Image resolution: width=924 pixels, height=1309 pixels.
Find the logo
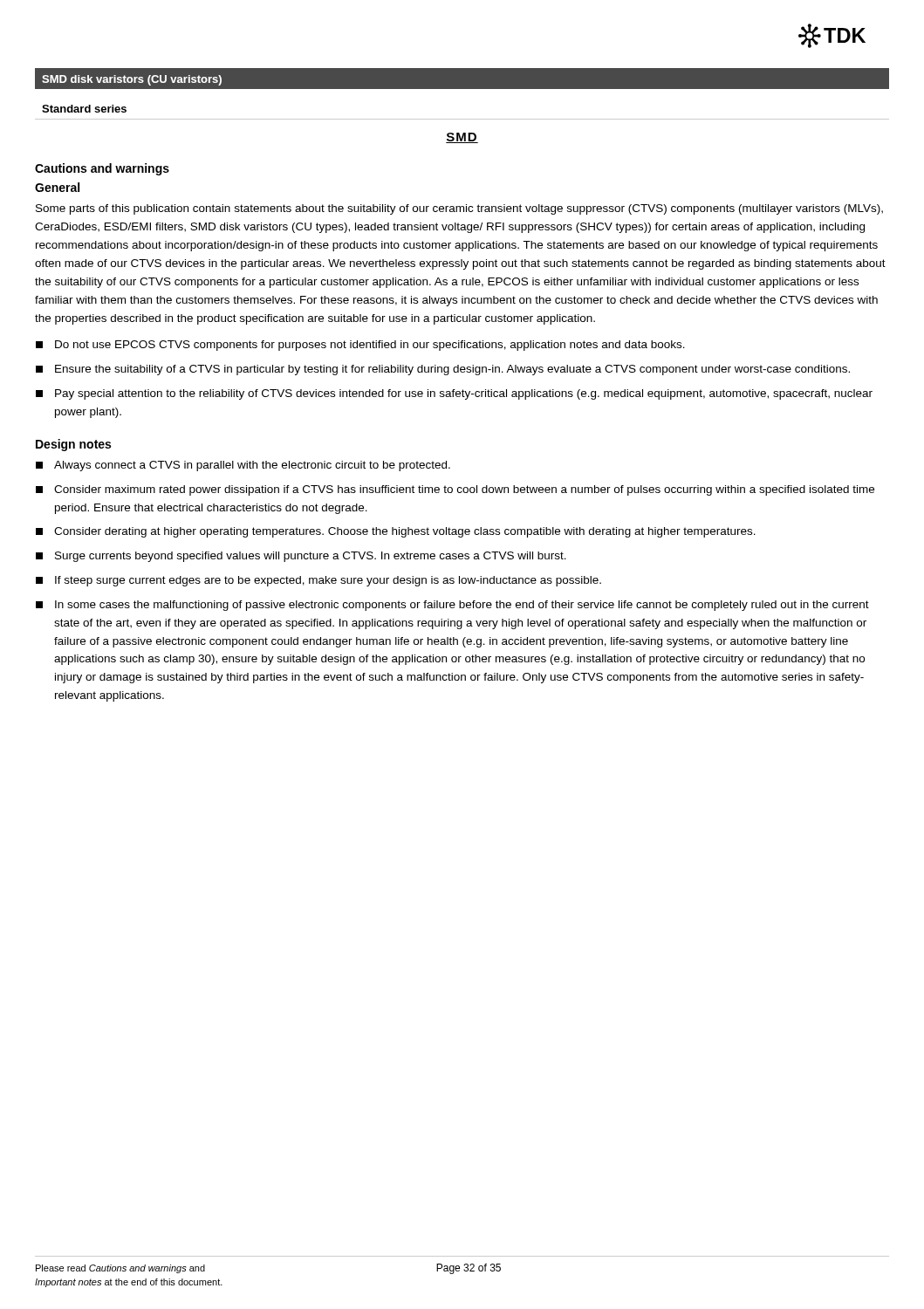[841, 37]
